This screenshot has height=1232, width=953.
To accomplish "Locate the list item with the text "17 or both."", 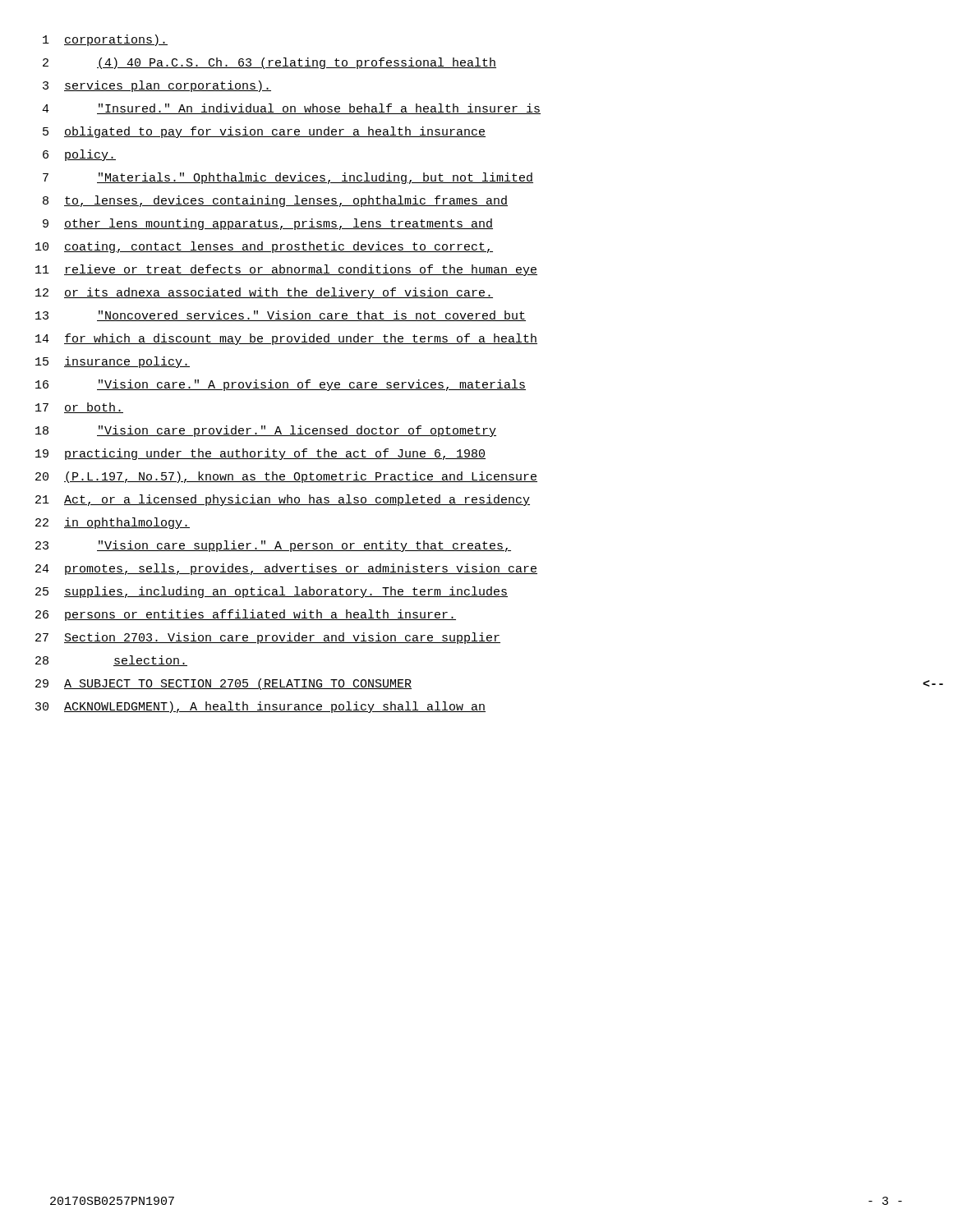I will tap(79, 408).
